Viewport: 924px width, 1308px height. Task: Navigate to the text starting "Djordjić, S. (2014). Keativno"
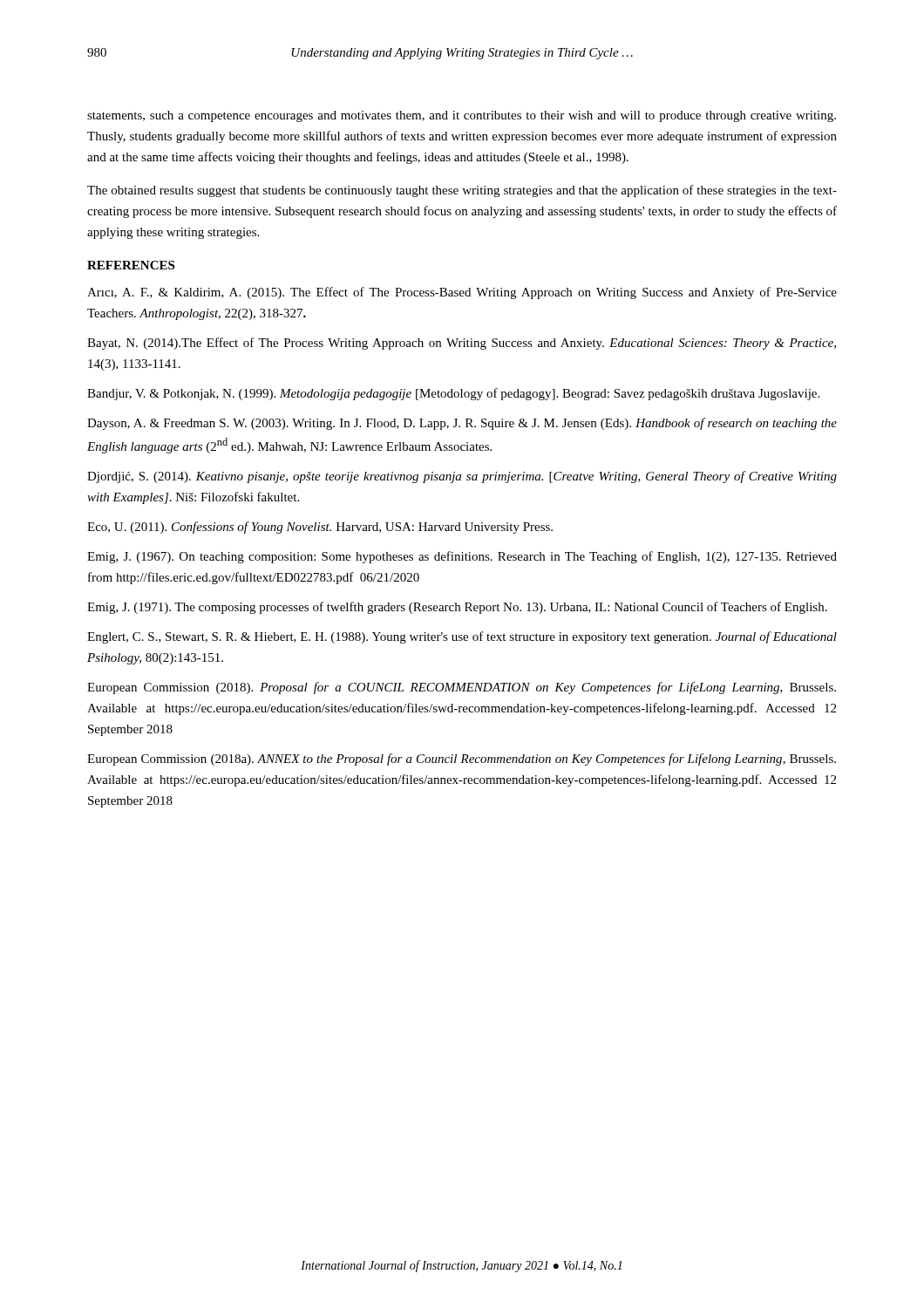pyautogui.click(x=462, y=487)
